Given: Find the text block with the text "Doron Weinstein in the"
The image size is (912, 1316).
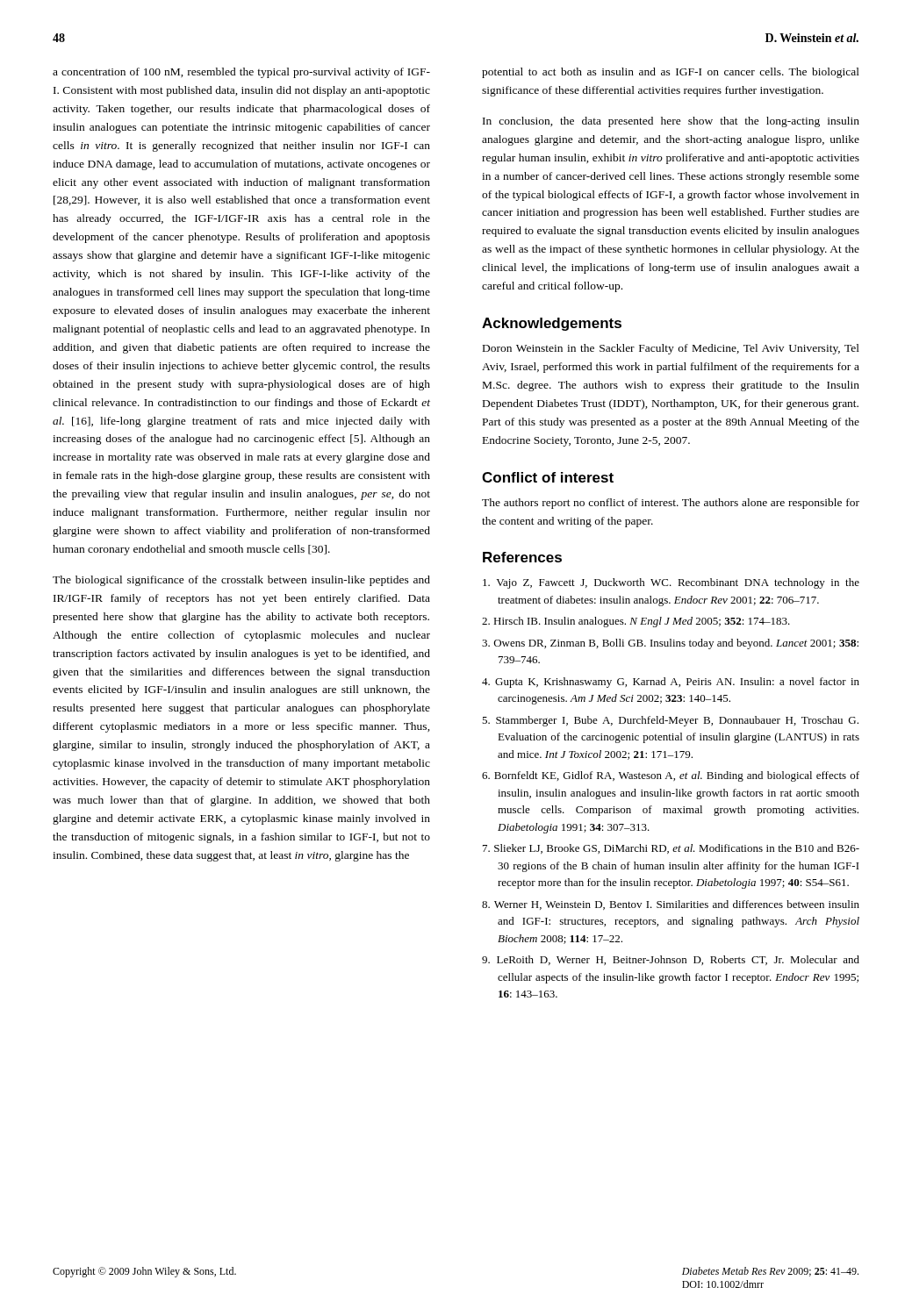Looking at the screenshot, I should point(671,394).
